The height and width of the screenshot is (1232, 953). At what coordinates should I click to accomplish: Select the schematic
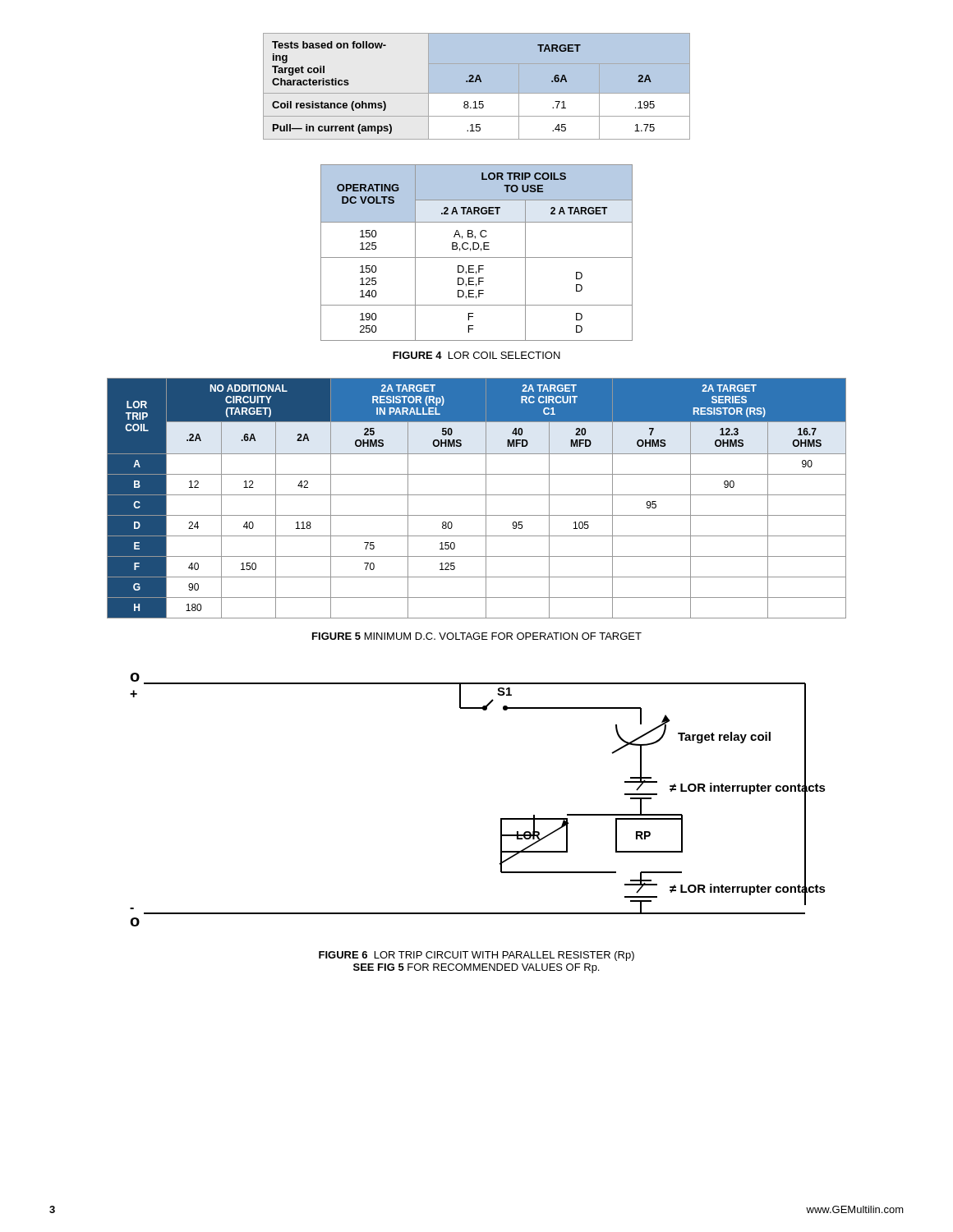476,800
